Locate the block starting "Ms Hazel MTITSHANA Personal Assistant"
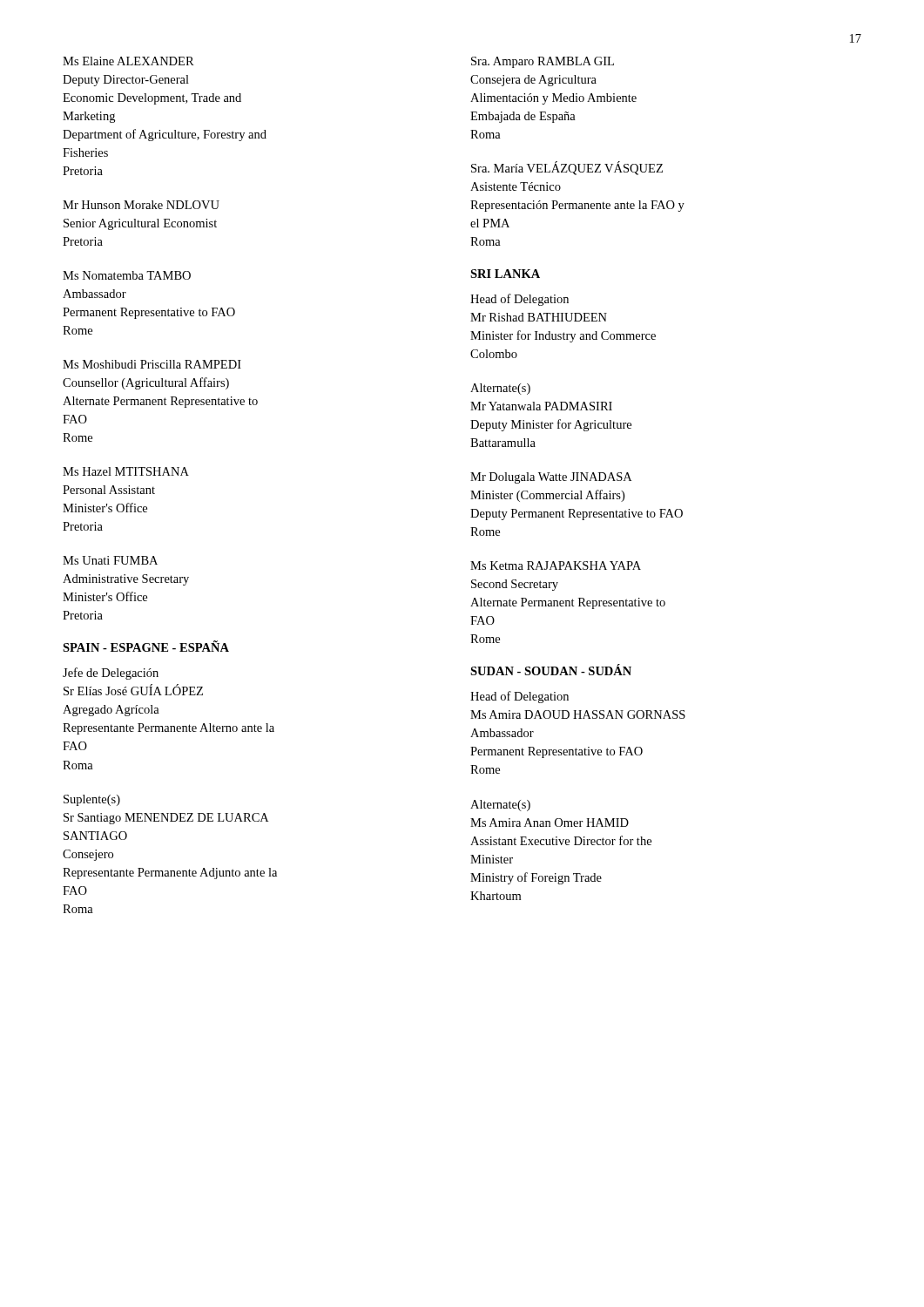The width and height of the screenshot is (924, 1307). (126, 471)
